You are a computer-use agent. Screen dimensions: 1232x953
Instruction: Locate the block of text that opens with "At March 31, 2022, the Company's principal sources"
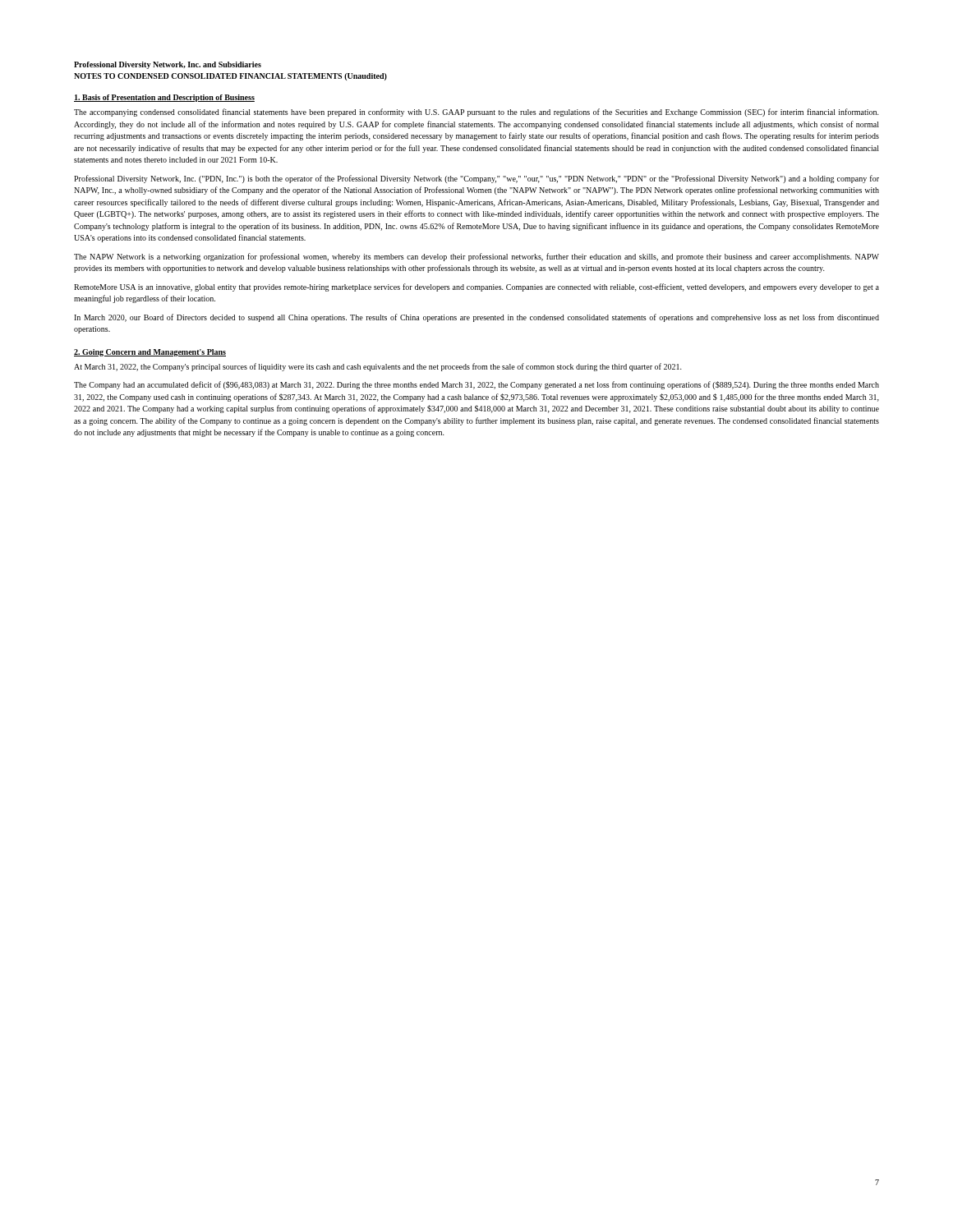(378, 366)
